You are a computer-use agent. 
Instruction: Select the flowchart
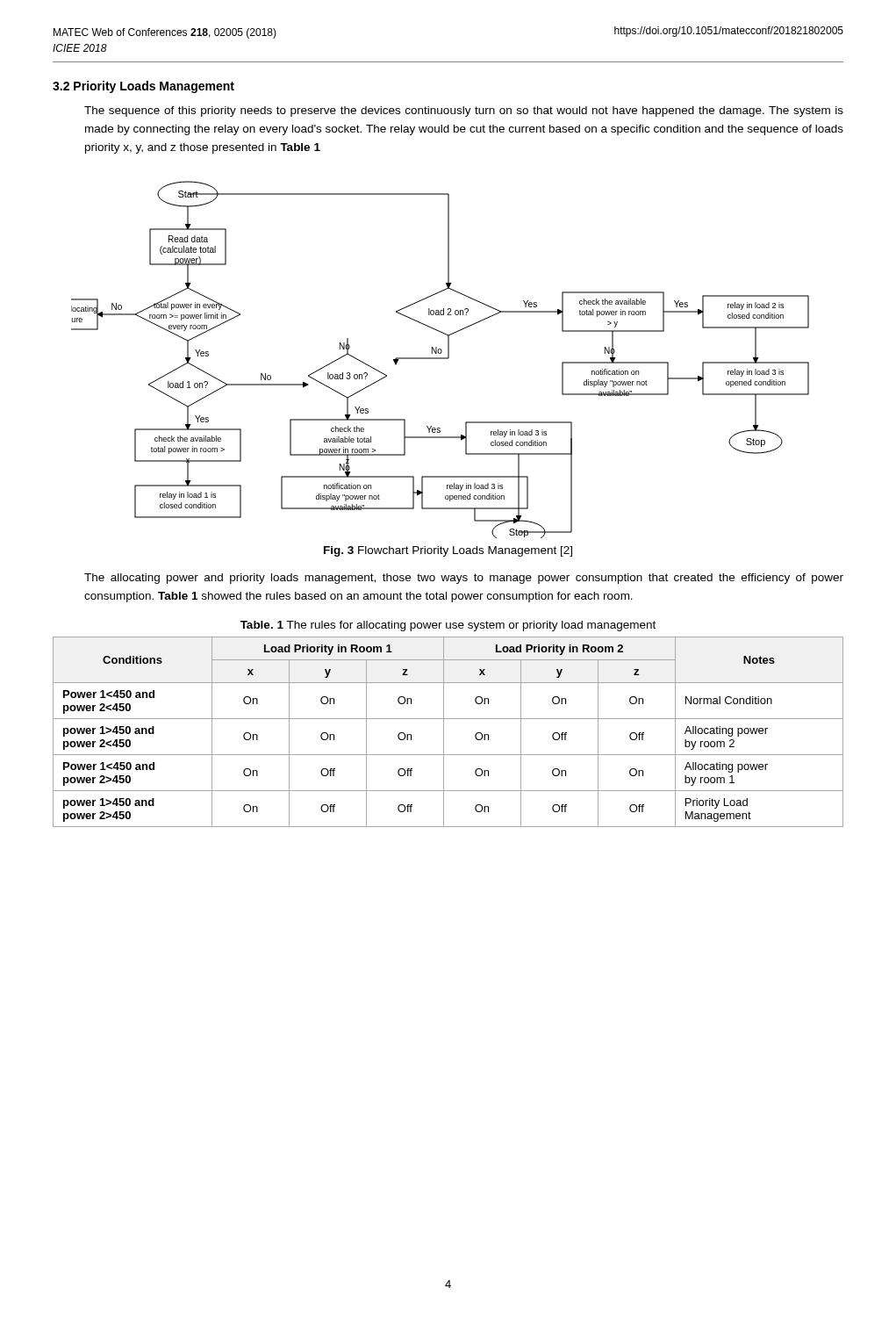(448, 354)
